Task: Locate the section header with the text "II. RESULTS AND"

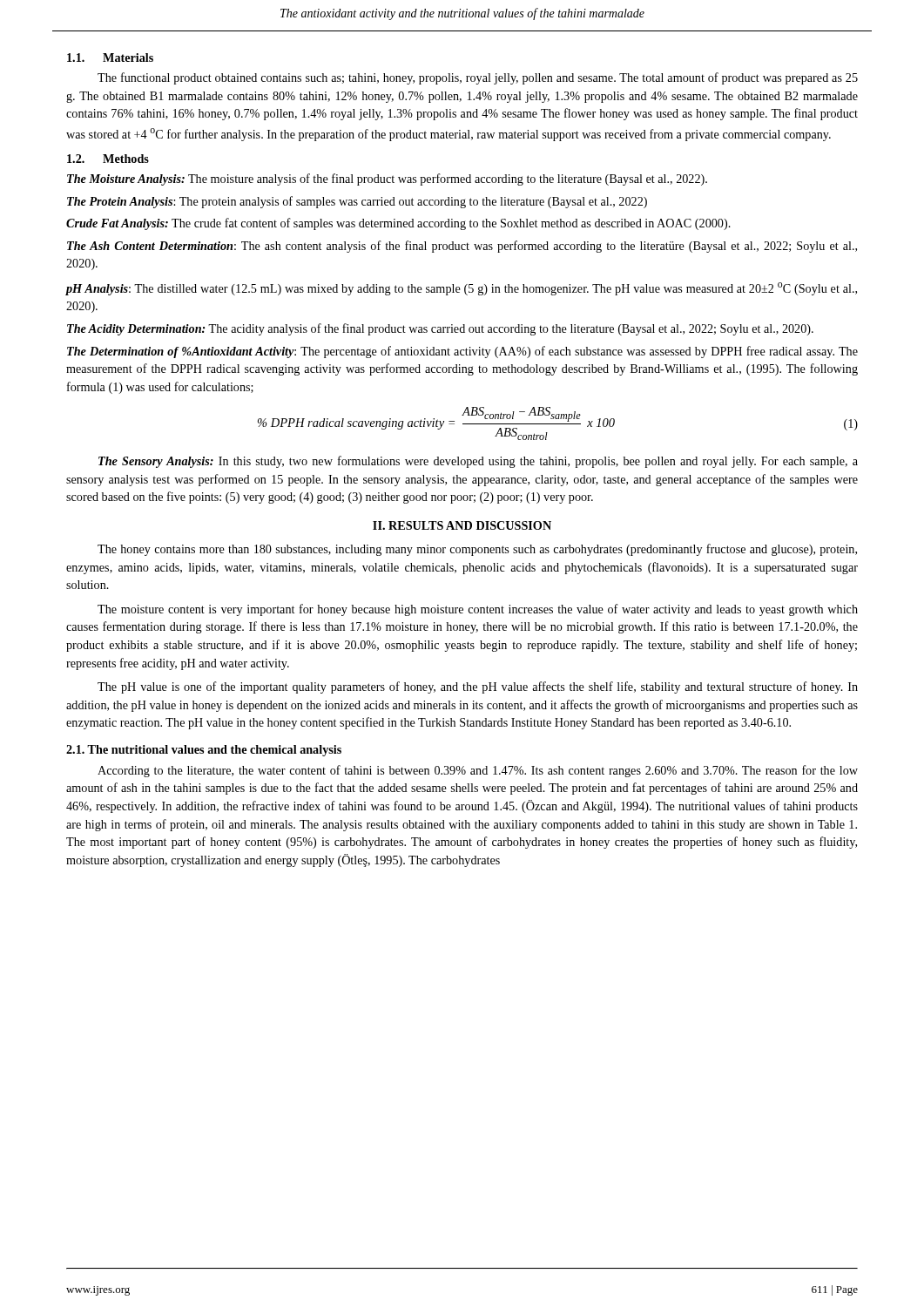Action: tap(462, 525)
